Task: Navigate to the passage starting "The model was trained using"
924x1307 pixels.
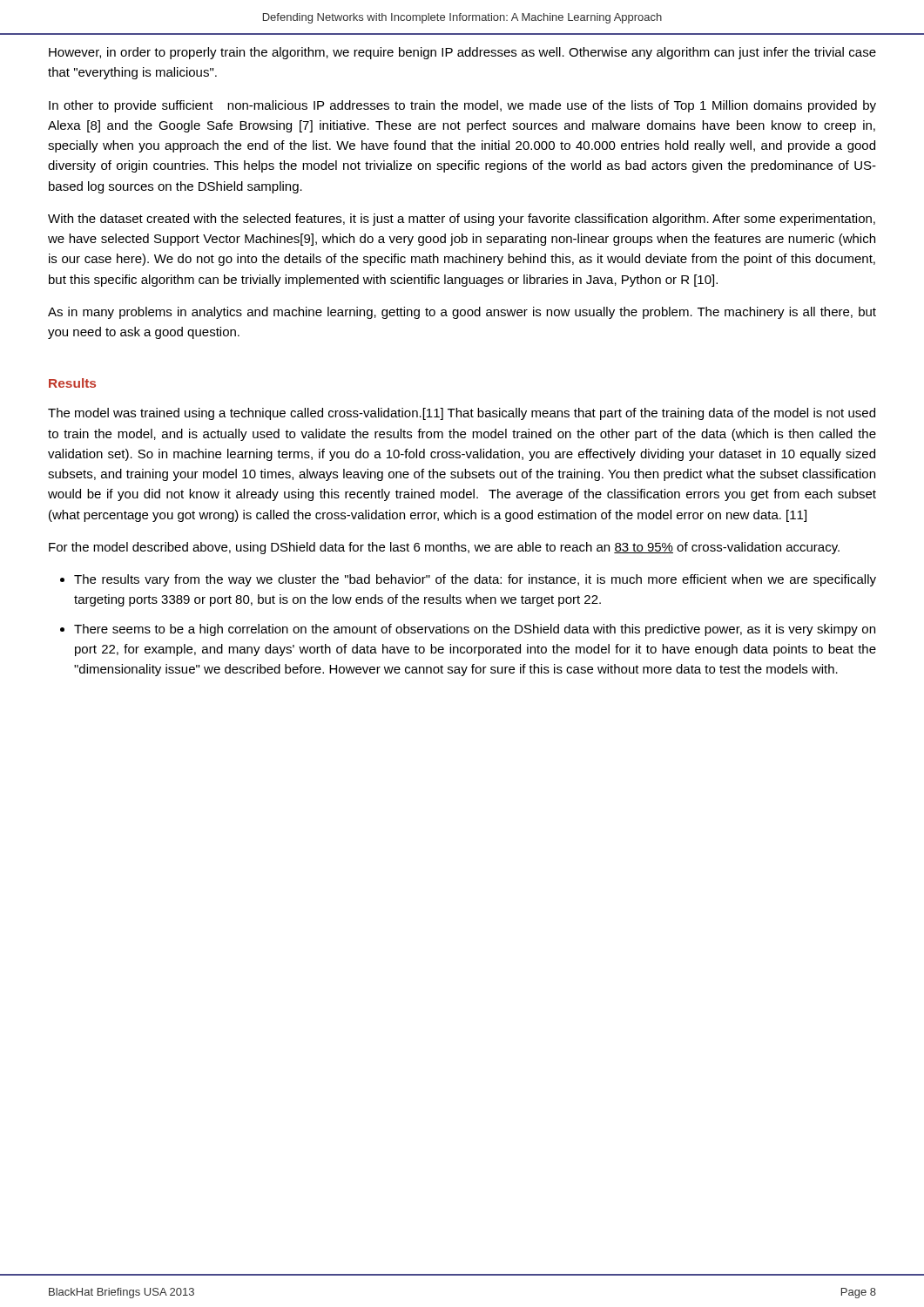Action: click(462, 463)
